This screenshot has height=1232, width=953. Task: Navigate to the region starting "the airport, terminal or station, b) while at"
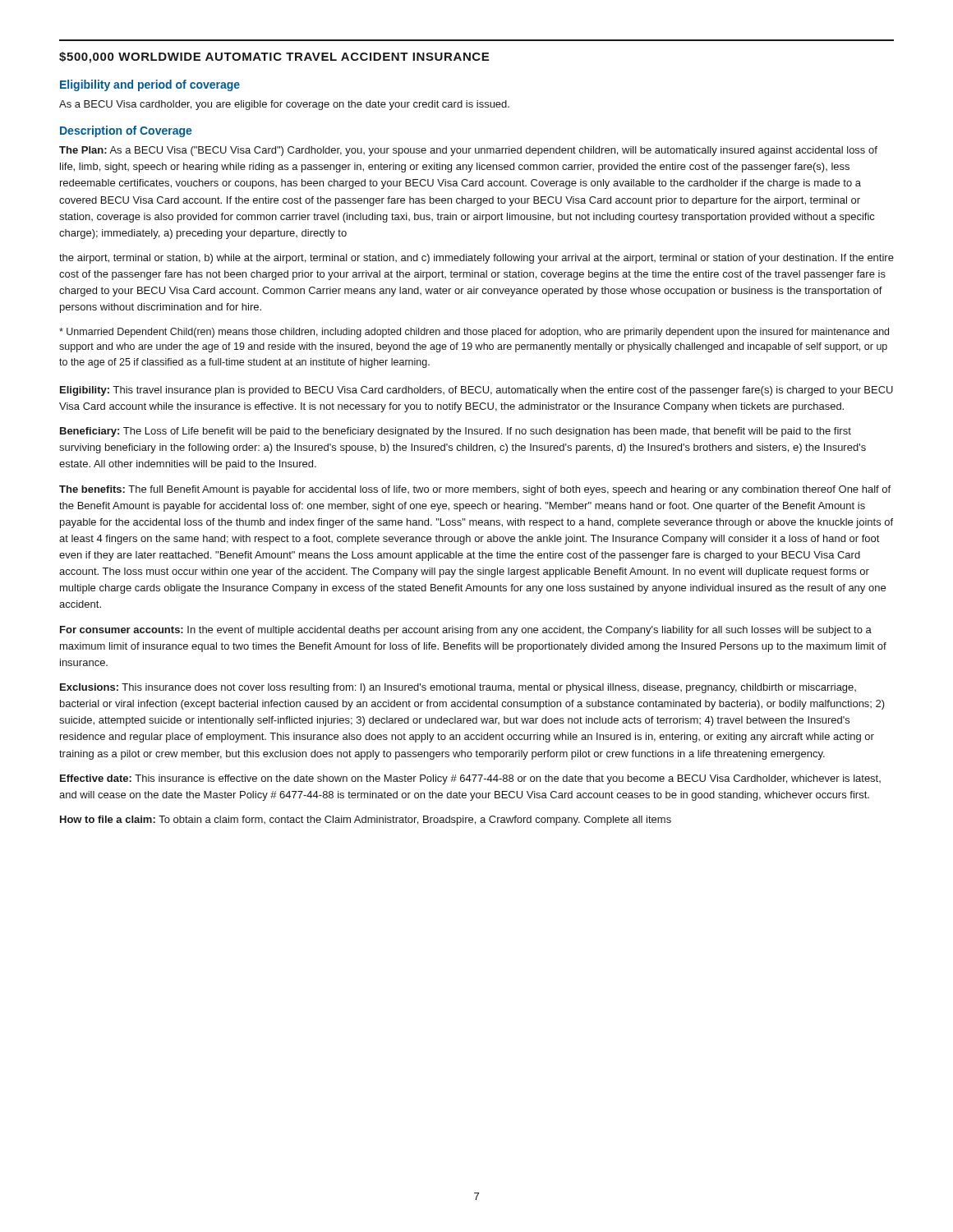coord(476,282)
